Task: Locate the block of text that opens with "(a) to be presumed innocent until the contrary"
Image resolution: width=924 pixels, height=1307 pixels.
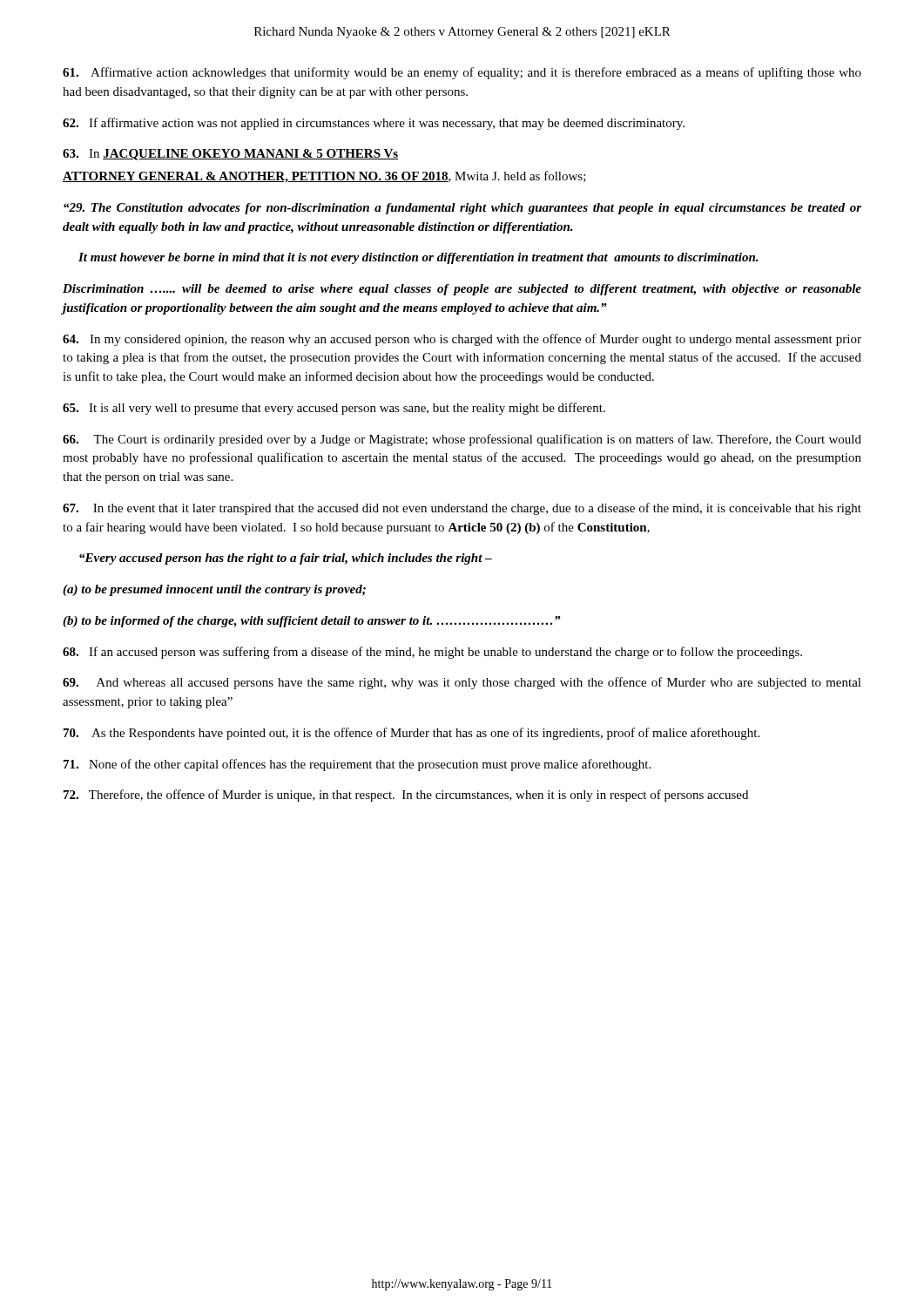Action: pos(215,589)
